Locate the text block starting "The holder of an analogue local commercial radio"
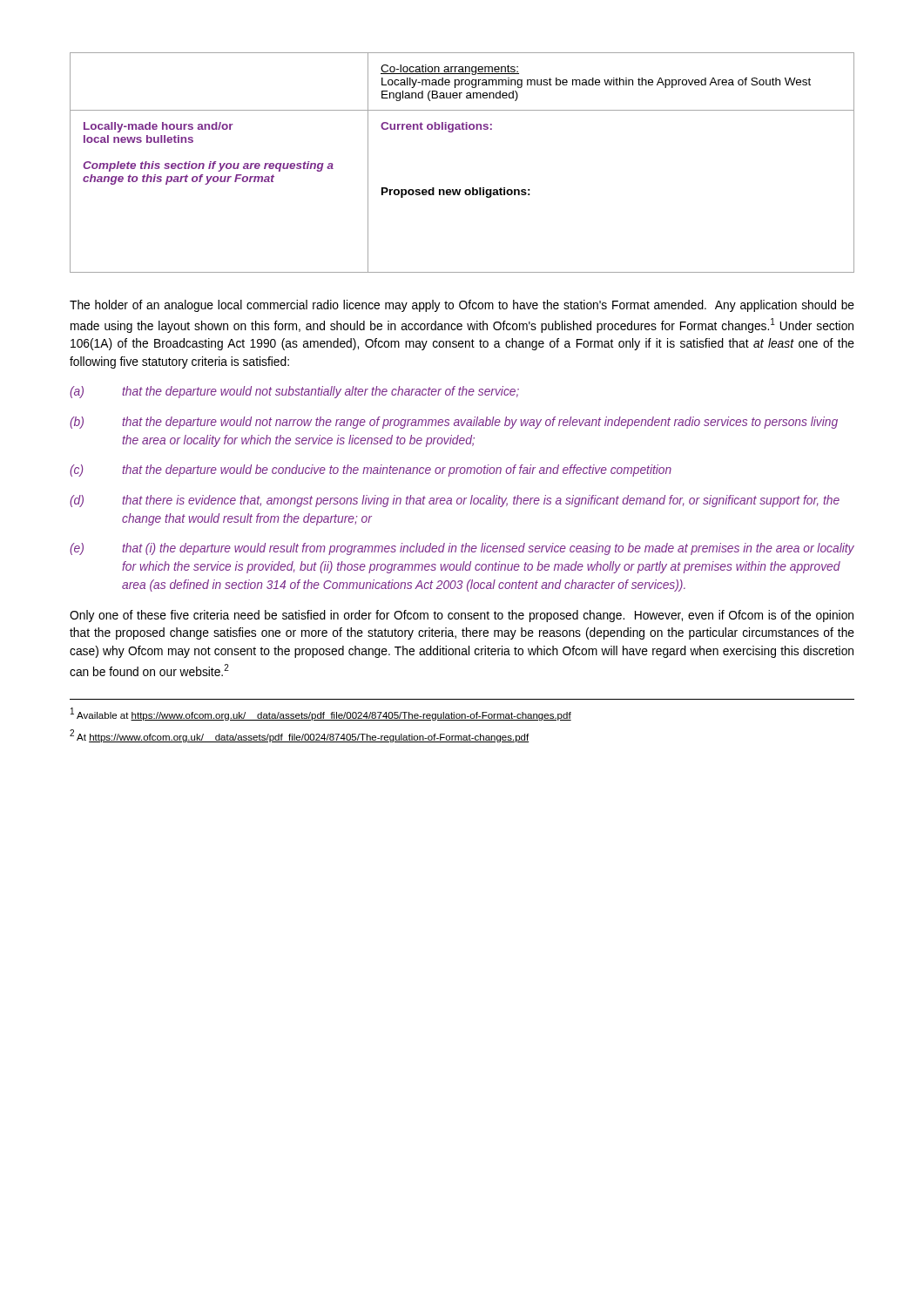Viewport: 924px width, 1307px height. click(462, 334)
